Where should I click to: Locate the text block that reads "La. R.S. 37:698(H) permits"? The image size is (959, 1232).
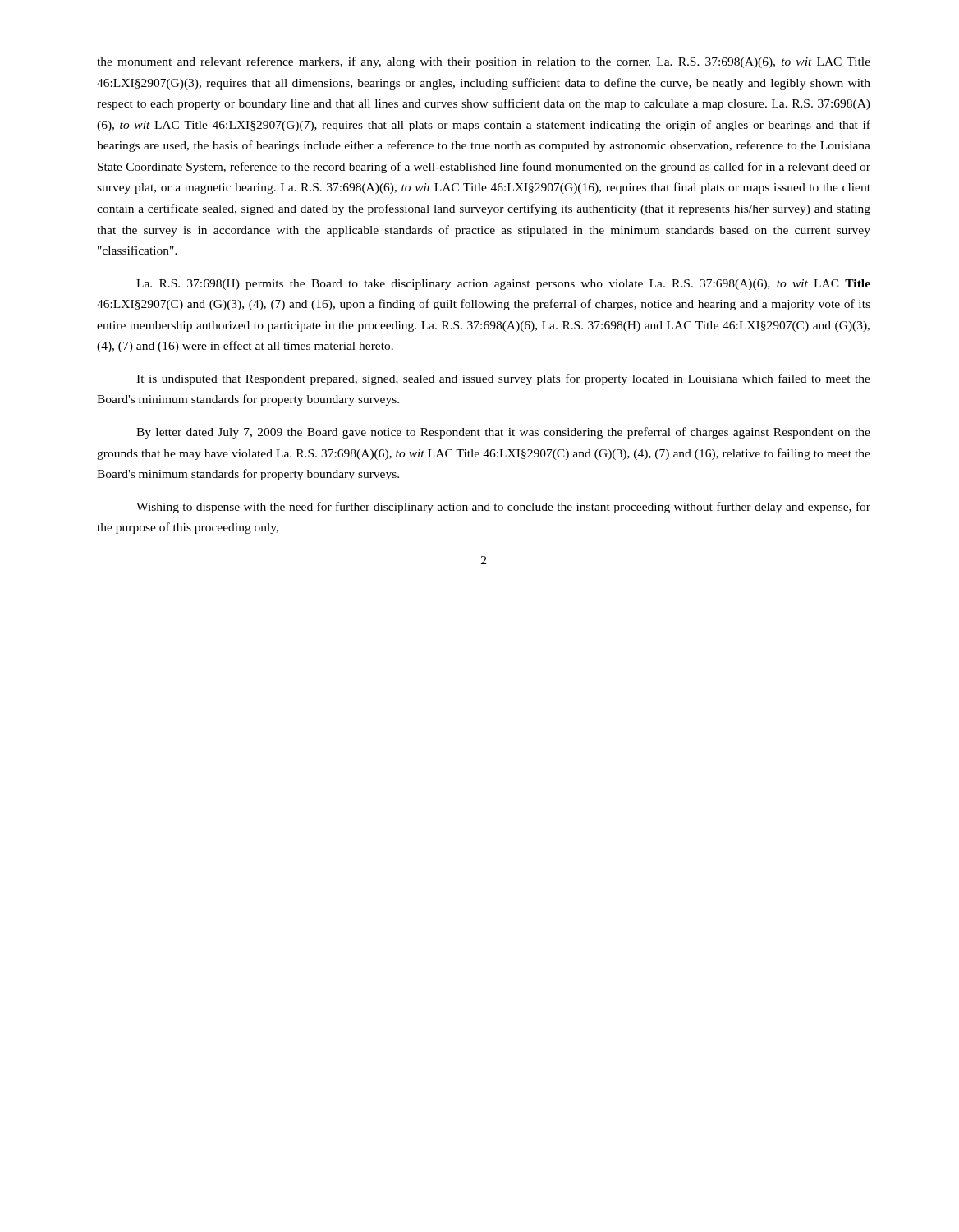coord(484,314)
